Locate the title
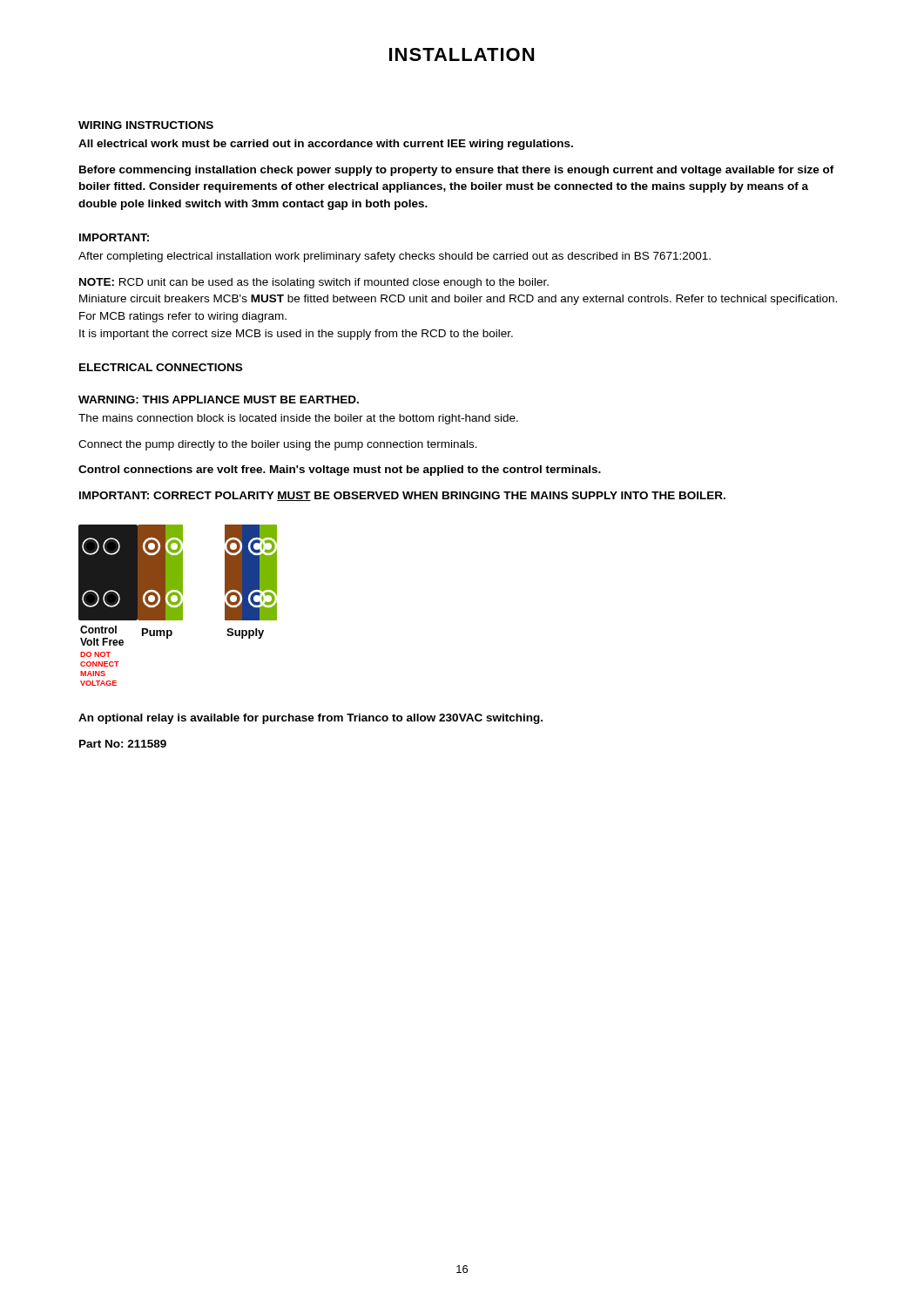This screenshot has height=1307, width=924. [462, 55]
